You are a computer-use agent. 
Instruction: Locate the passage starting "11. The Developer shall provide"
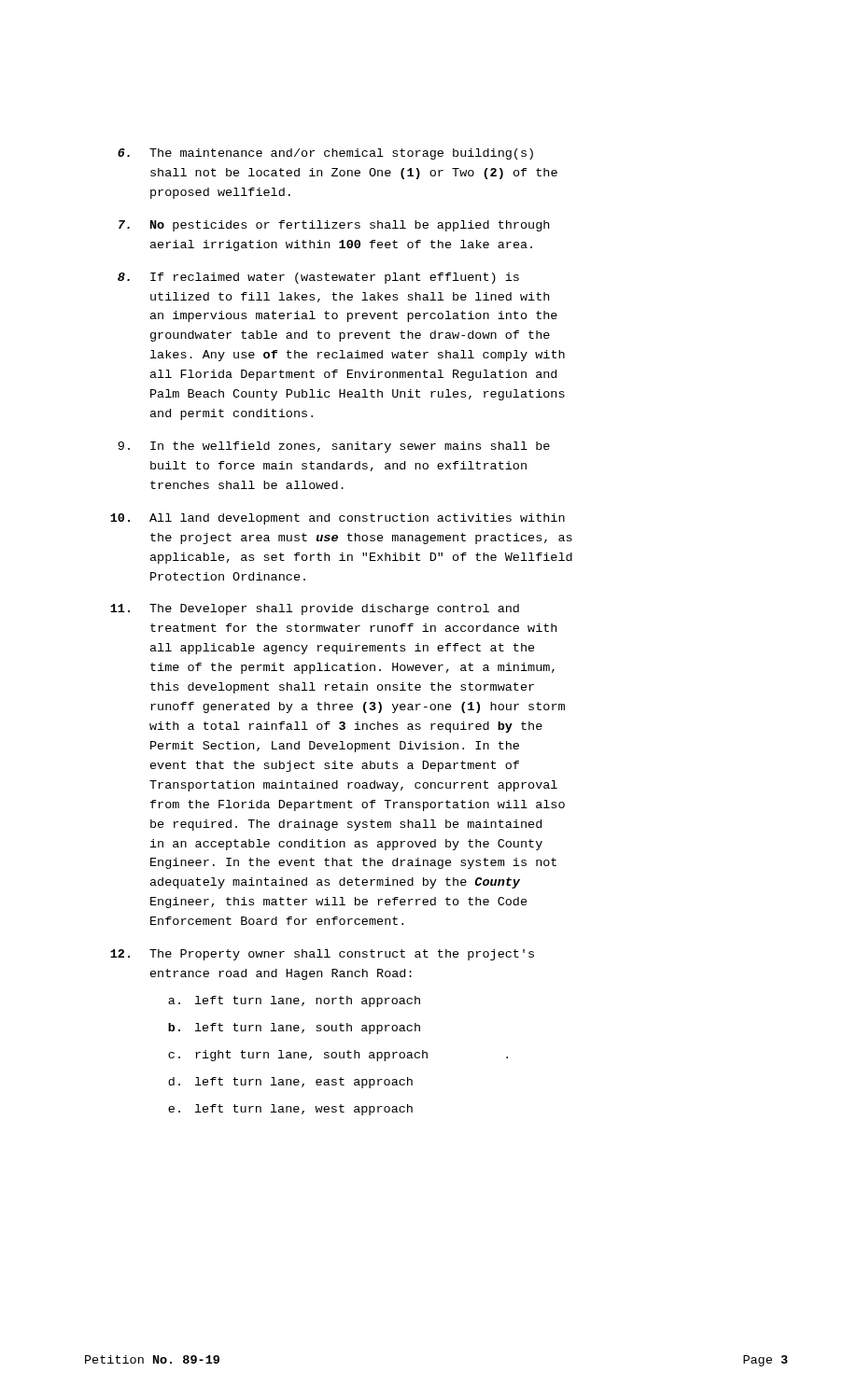coord(436,767)
